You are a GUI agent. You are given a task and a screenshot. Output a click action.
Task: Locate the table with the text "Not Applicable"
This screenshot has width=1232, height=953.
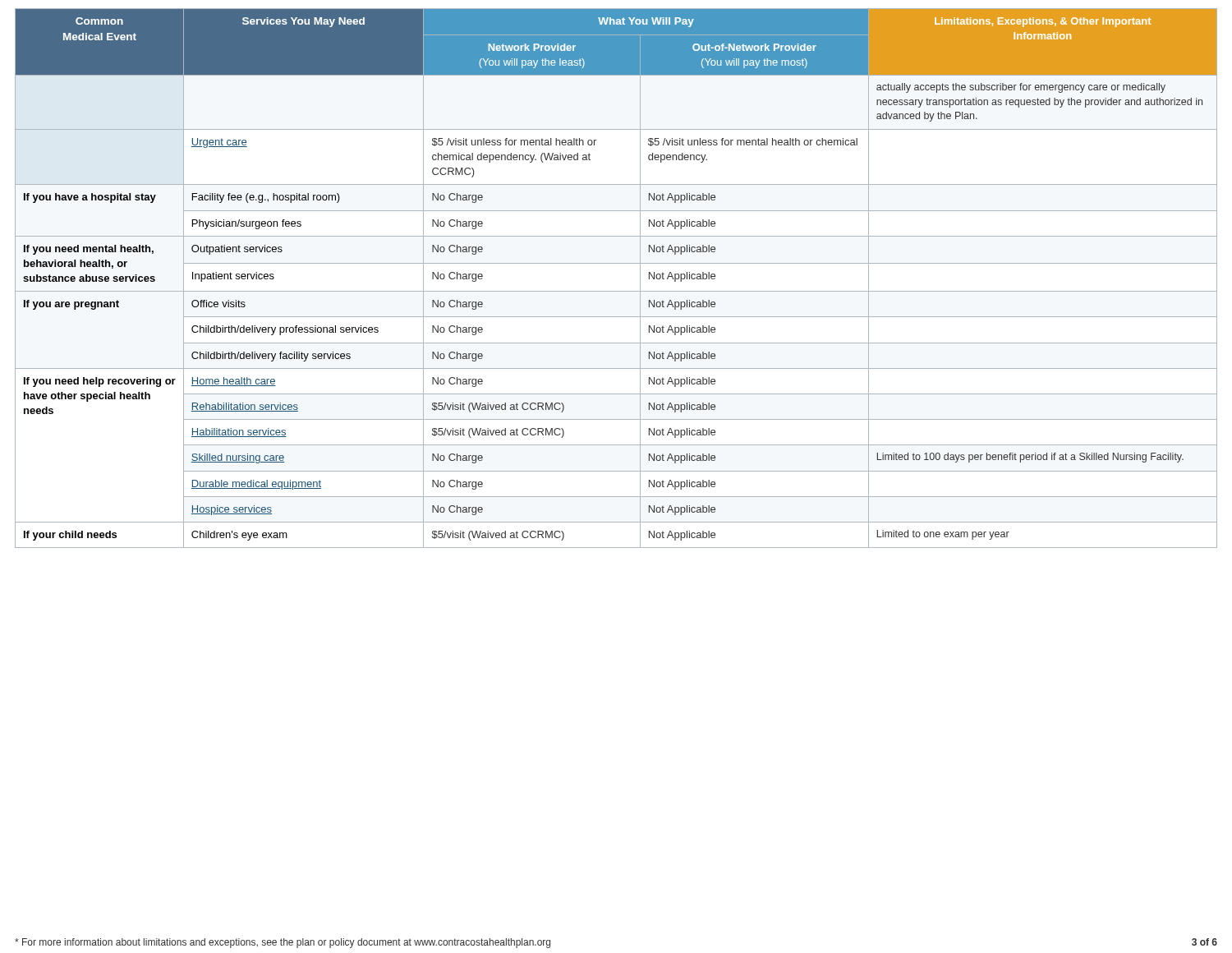[x=616, y=278]
